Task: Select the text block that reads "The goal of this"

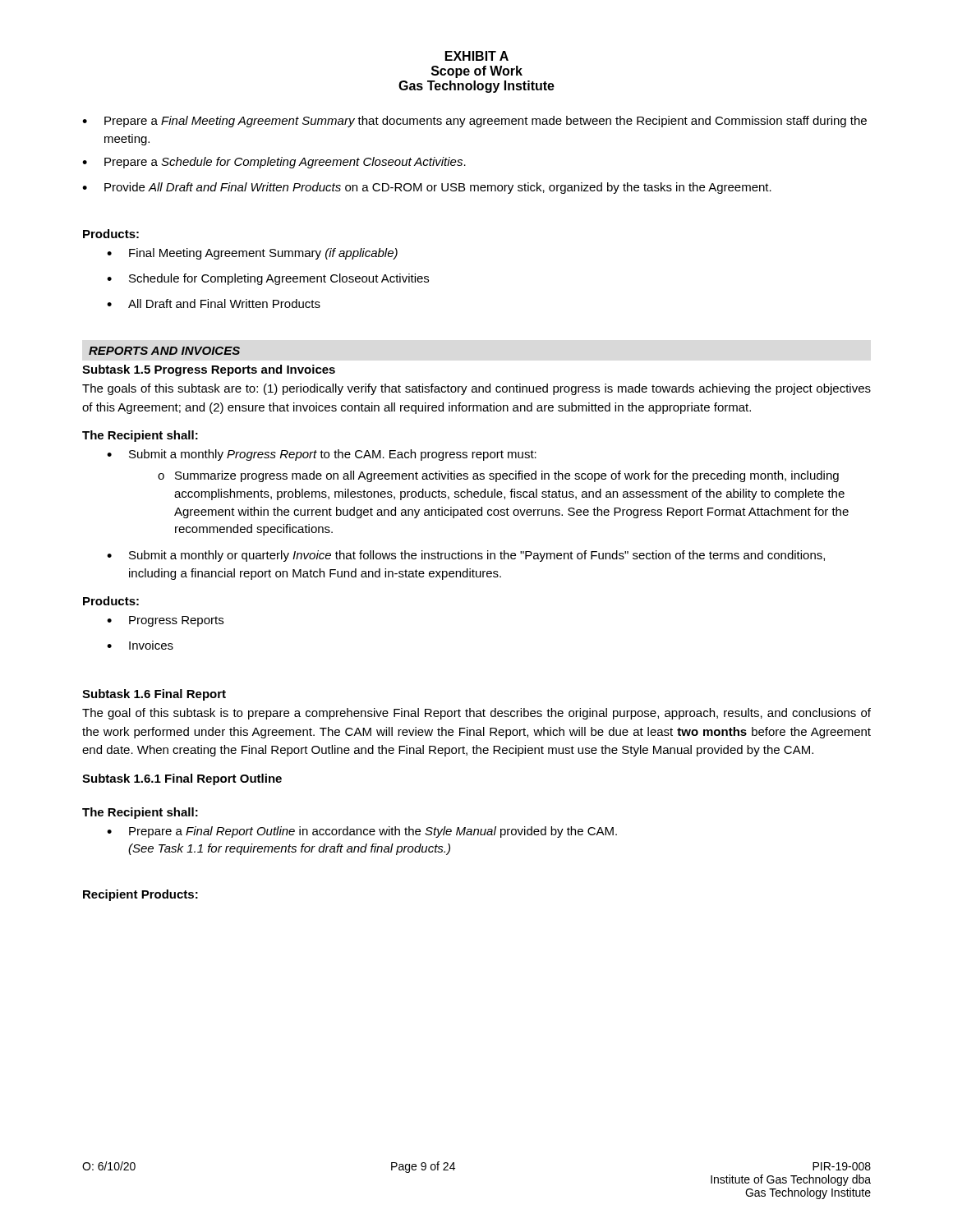Action: [x=476, y=731]
